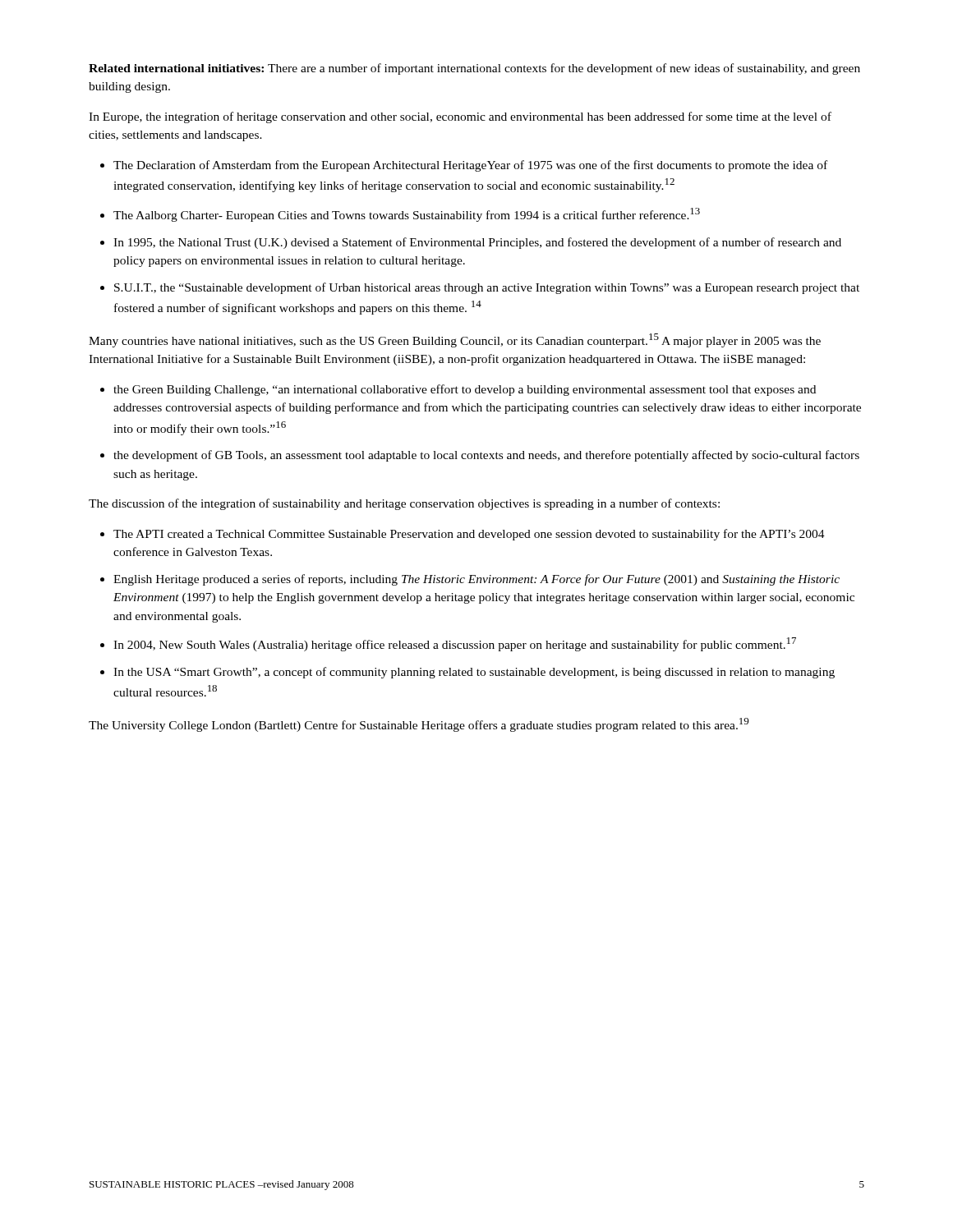Find the block on this page that starts "The APTI created a"
This screenshot has width=953, height=1232.
point(469,542)
